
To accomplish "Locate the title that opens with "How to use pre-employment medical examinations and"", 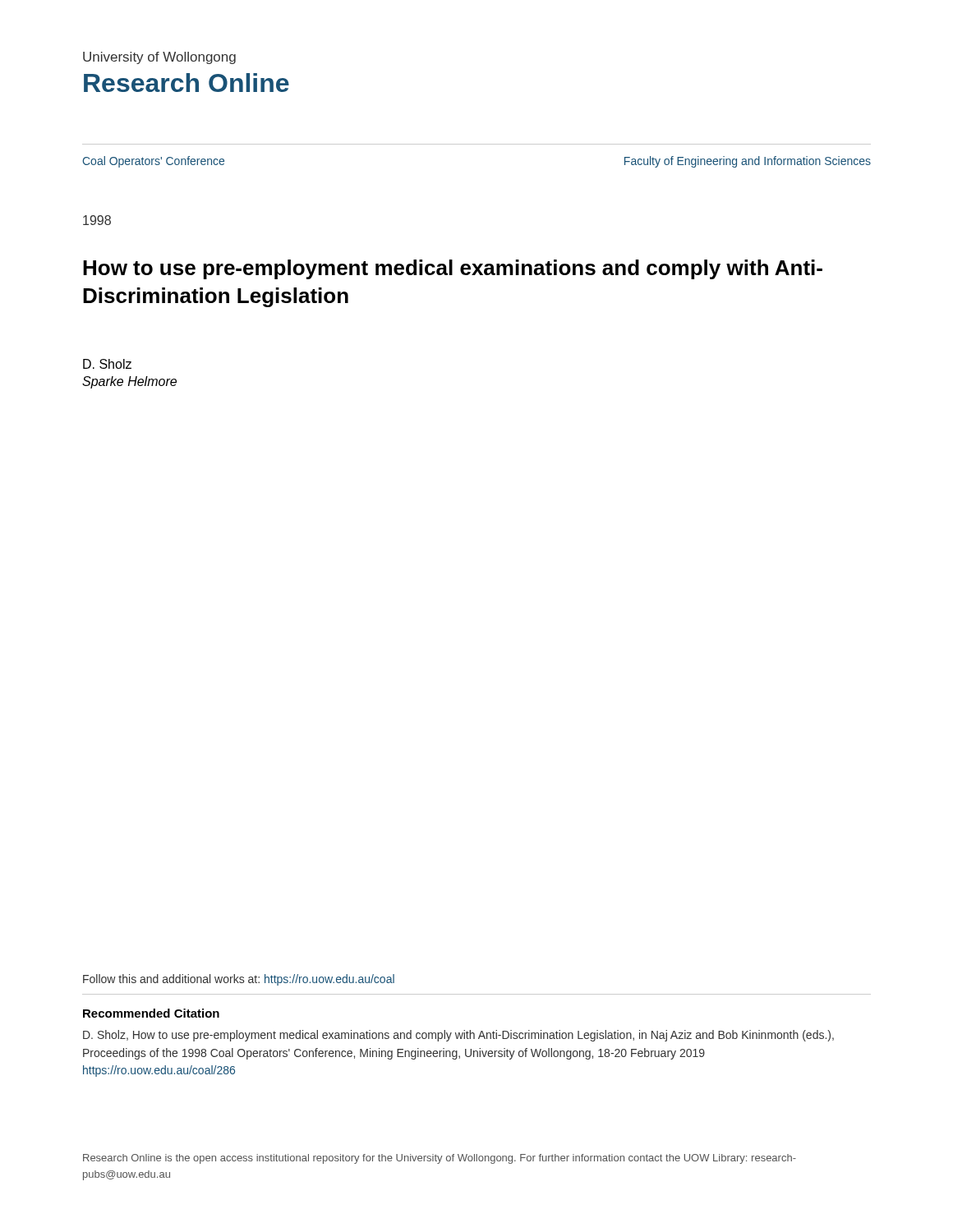I will pyautogui.click(x=476, y=282).
